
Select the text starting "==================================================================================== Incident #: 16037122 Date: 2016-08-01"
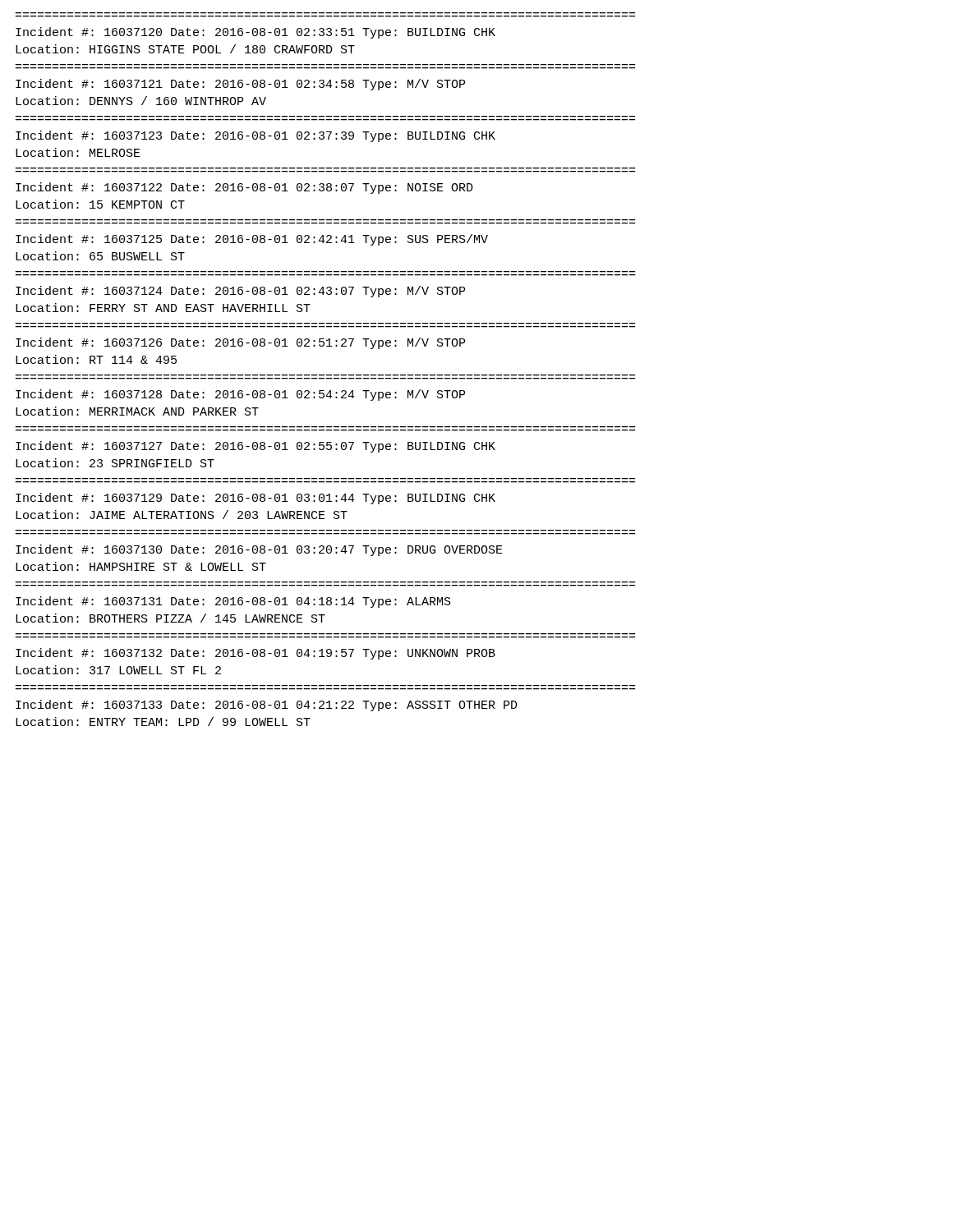tap(476, 189)
